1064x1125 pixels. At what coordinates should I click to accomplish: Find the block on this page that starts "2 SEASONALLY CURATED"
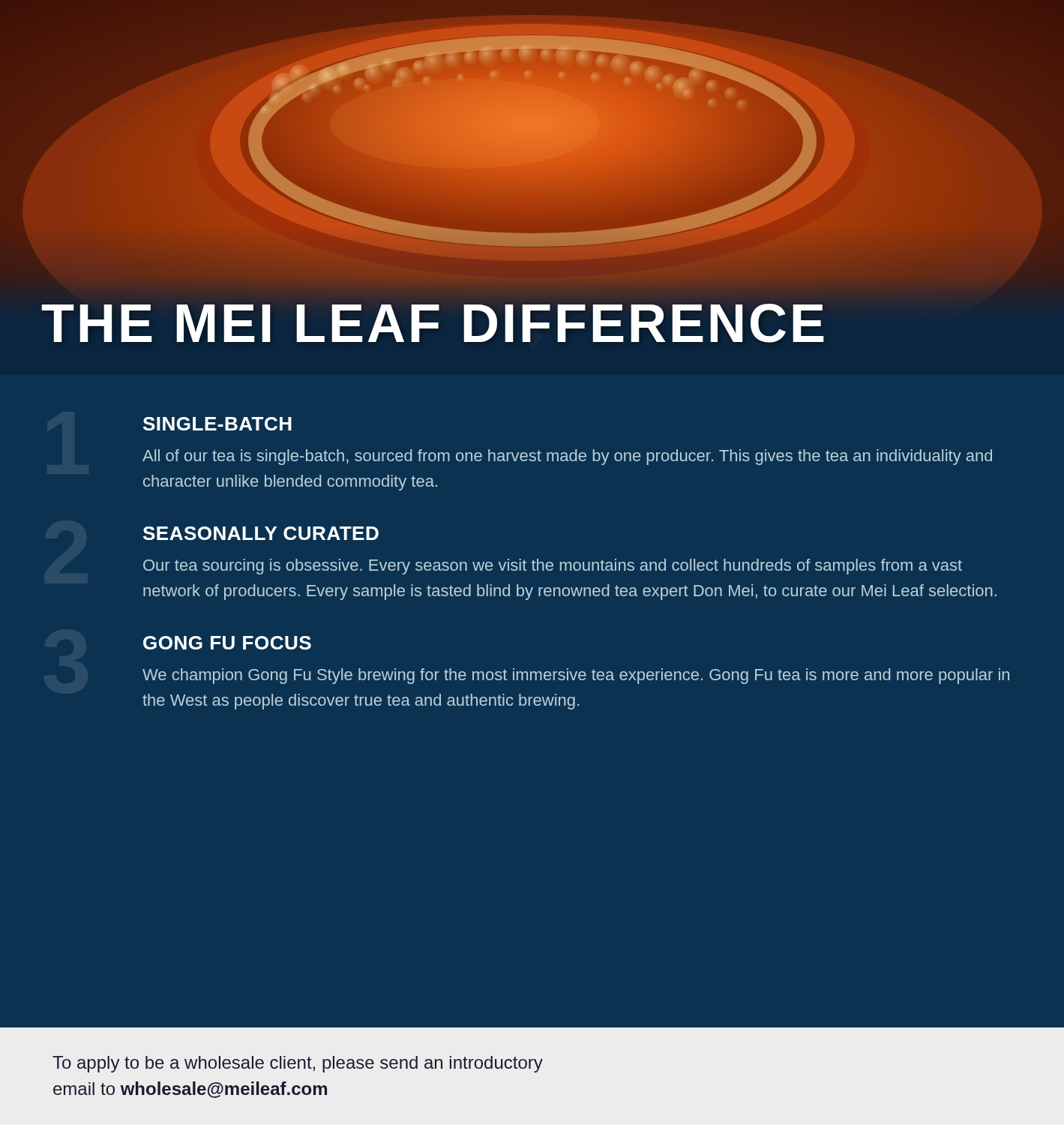tap(526, 553)
